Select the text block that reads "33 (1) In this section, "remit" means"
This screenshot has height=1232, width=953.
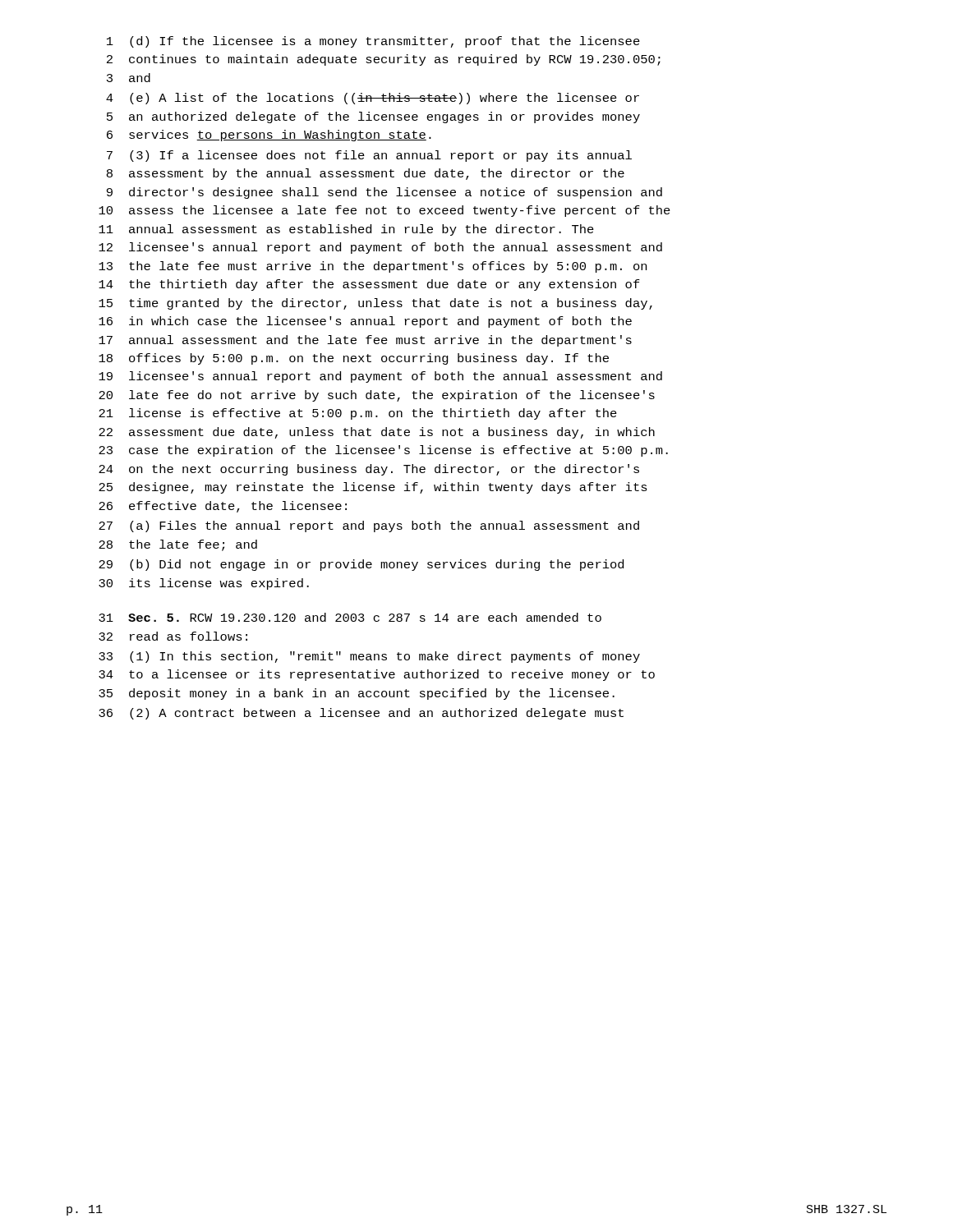(x=485, y=676)
